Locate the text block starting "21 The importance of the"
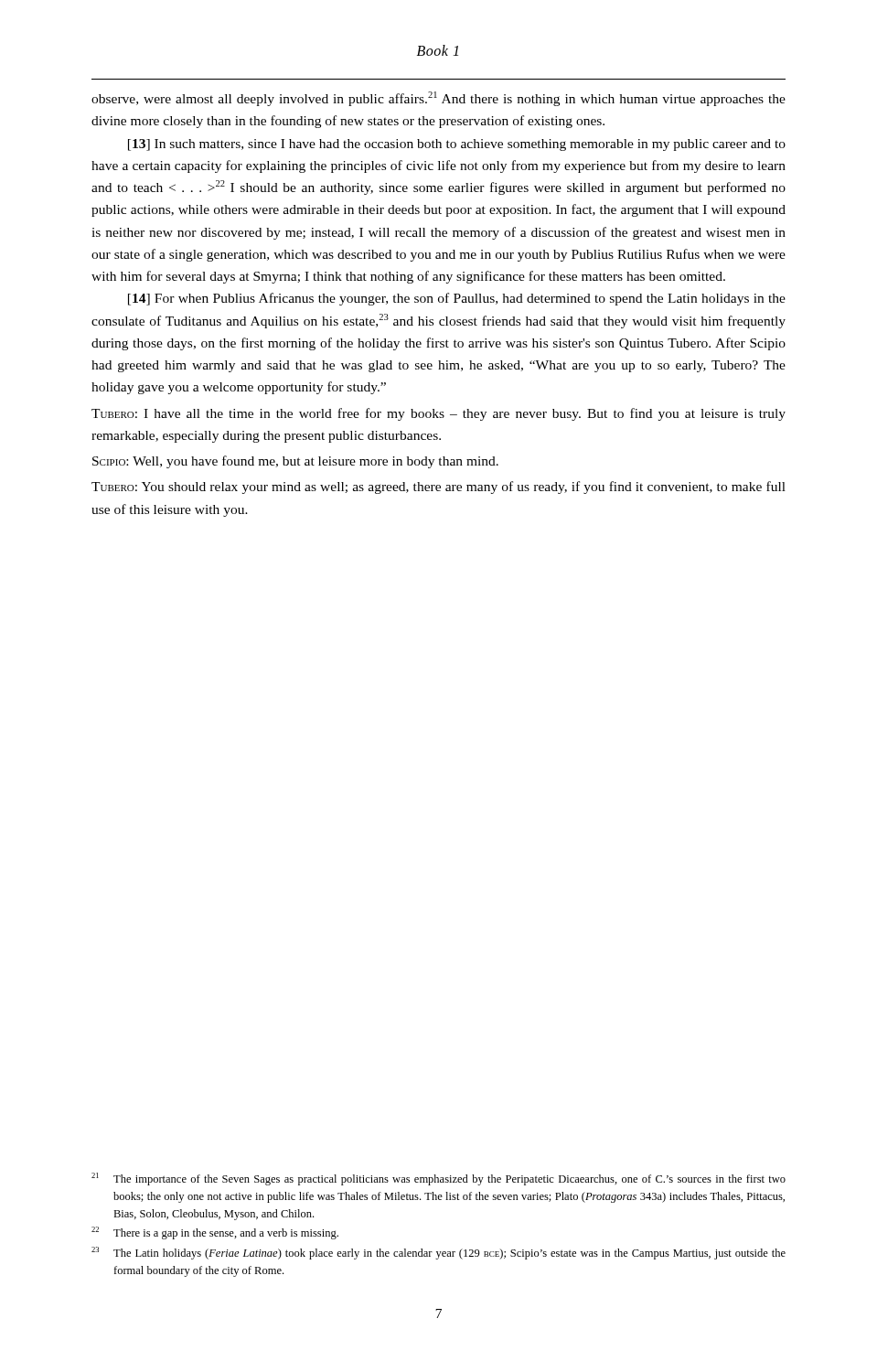The image size is (877, 1372). (438, 1196)
